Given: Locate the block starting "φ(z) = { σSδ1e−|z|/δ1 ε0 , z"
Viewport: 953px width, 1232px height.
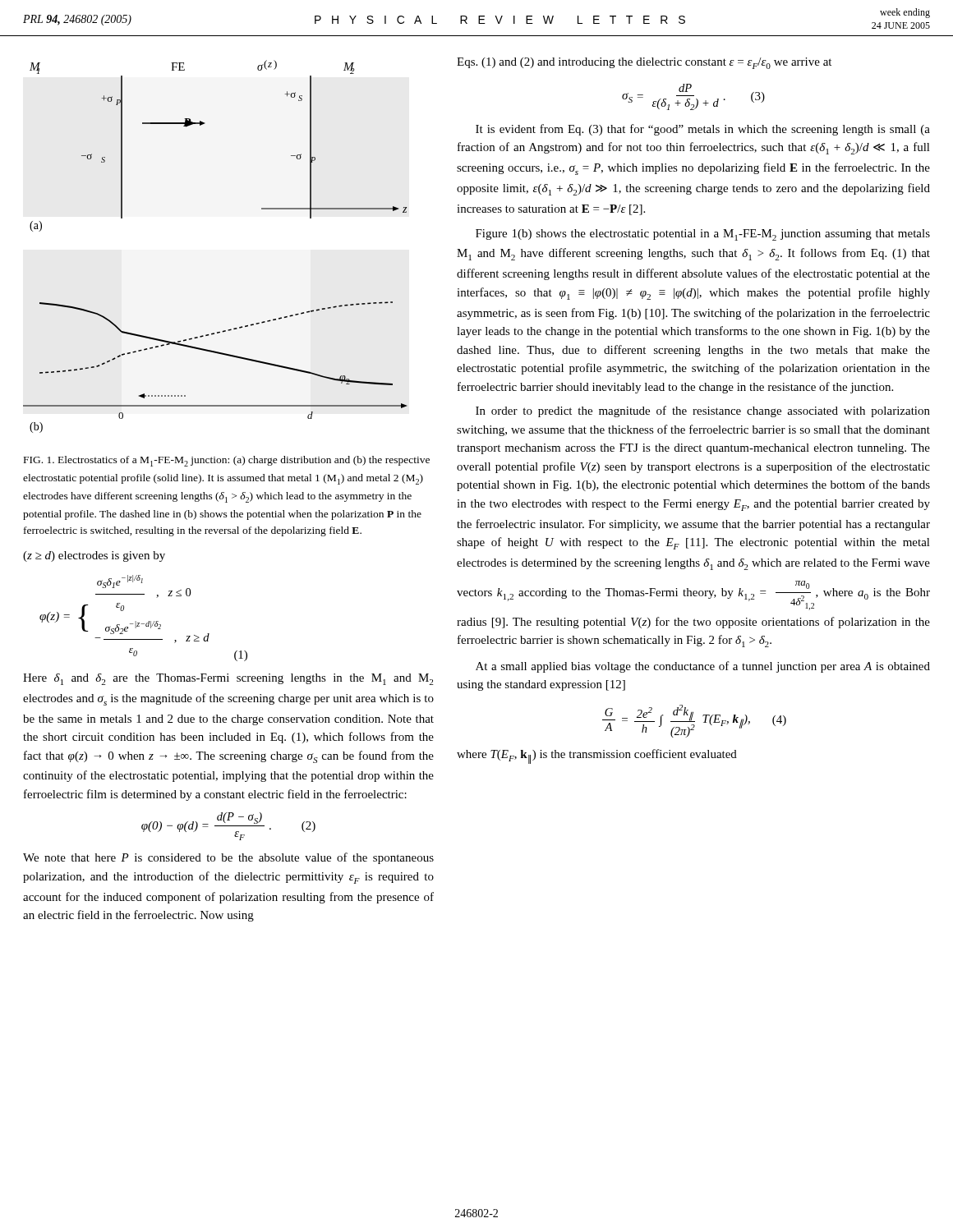Looking at the screenshot, I should click(144, 616).
